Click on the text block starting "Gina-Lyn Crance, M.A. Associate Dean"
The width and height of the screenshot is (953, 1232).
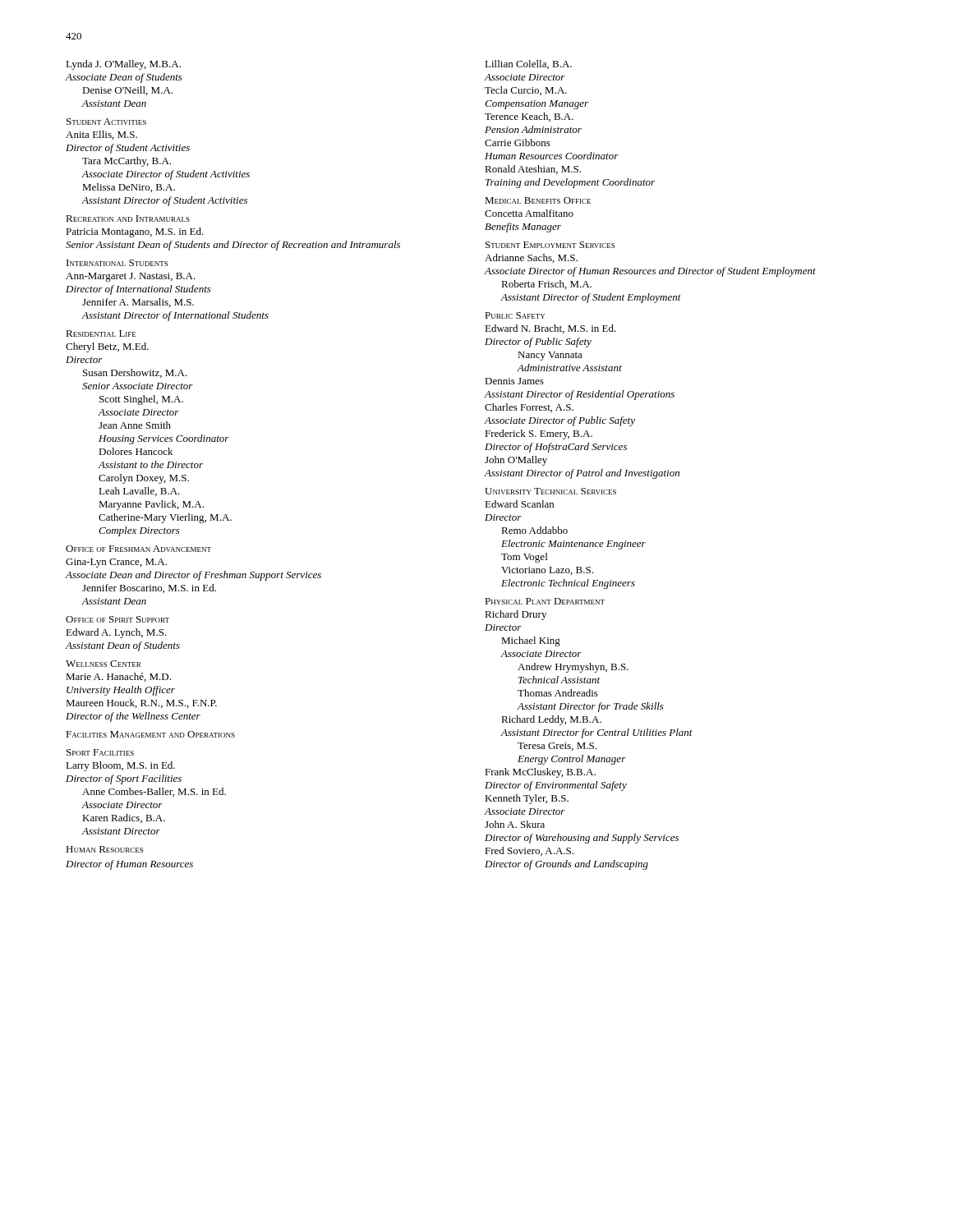(267, 582)
